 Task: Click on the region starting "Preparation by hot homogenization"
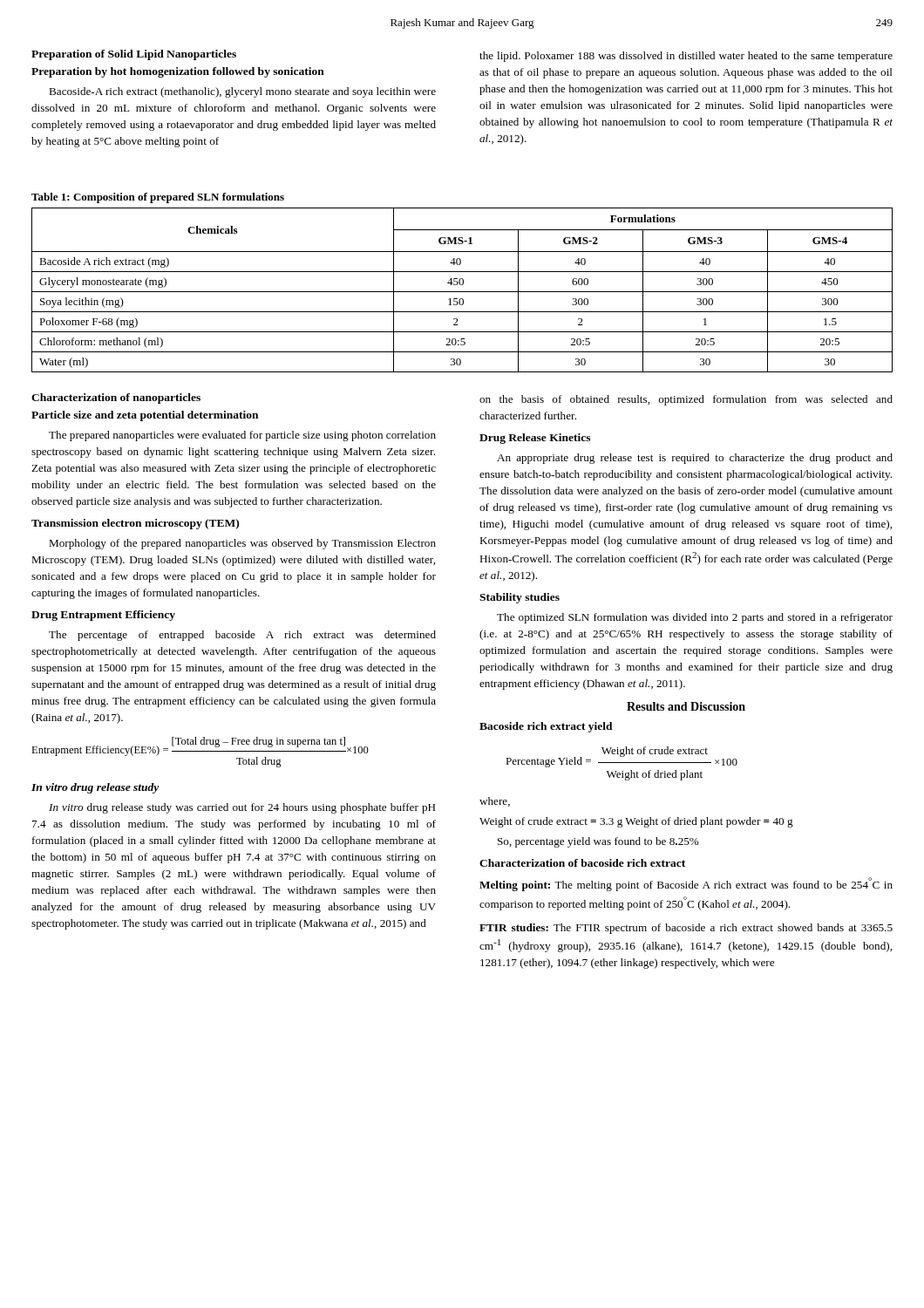coord(178,71)
